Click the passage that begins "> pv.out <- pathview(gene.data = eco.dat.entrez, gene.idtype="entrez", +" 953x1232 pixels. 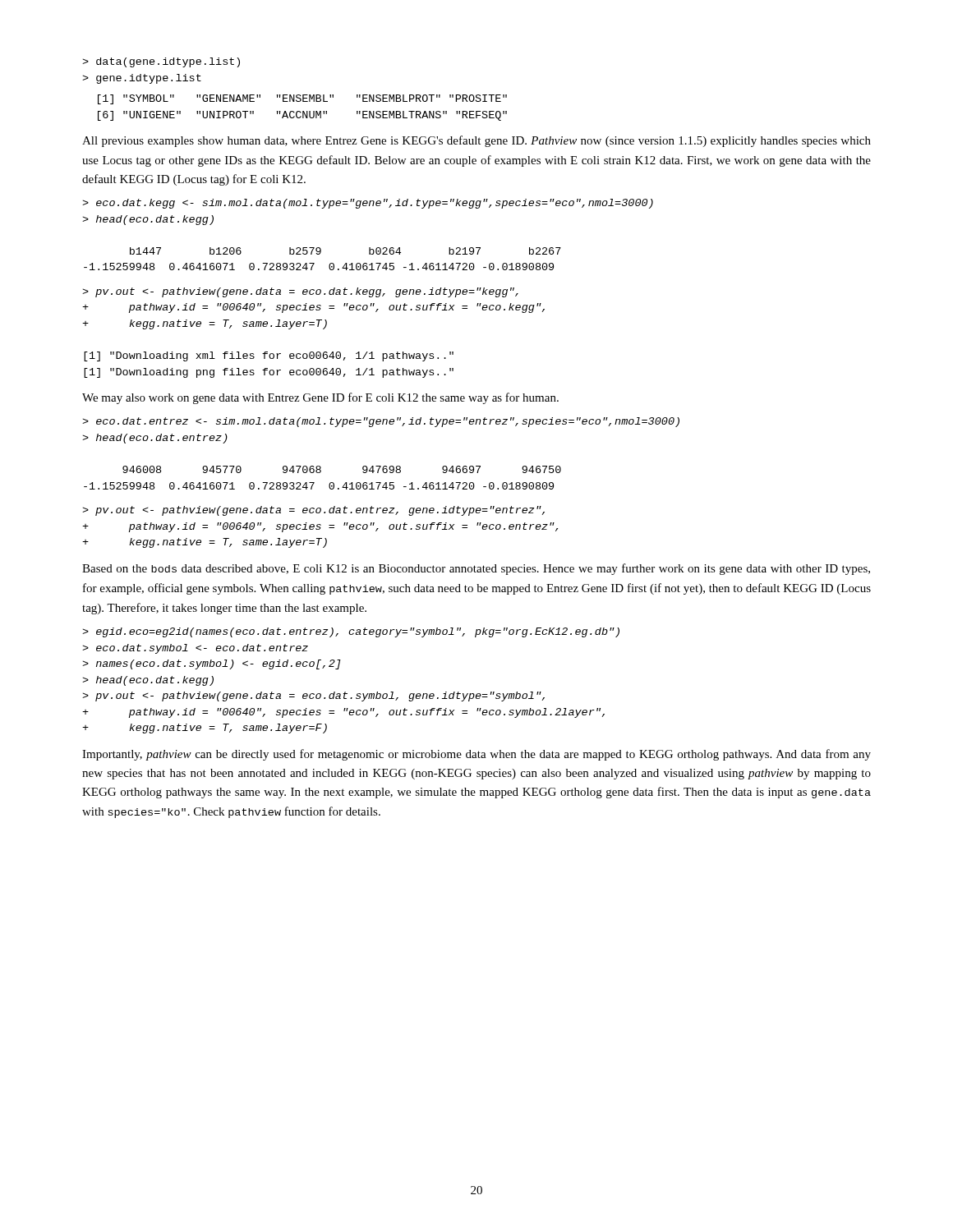(476, 527)
